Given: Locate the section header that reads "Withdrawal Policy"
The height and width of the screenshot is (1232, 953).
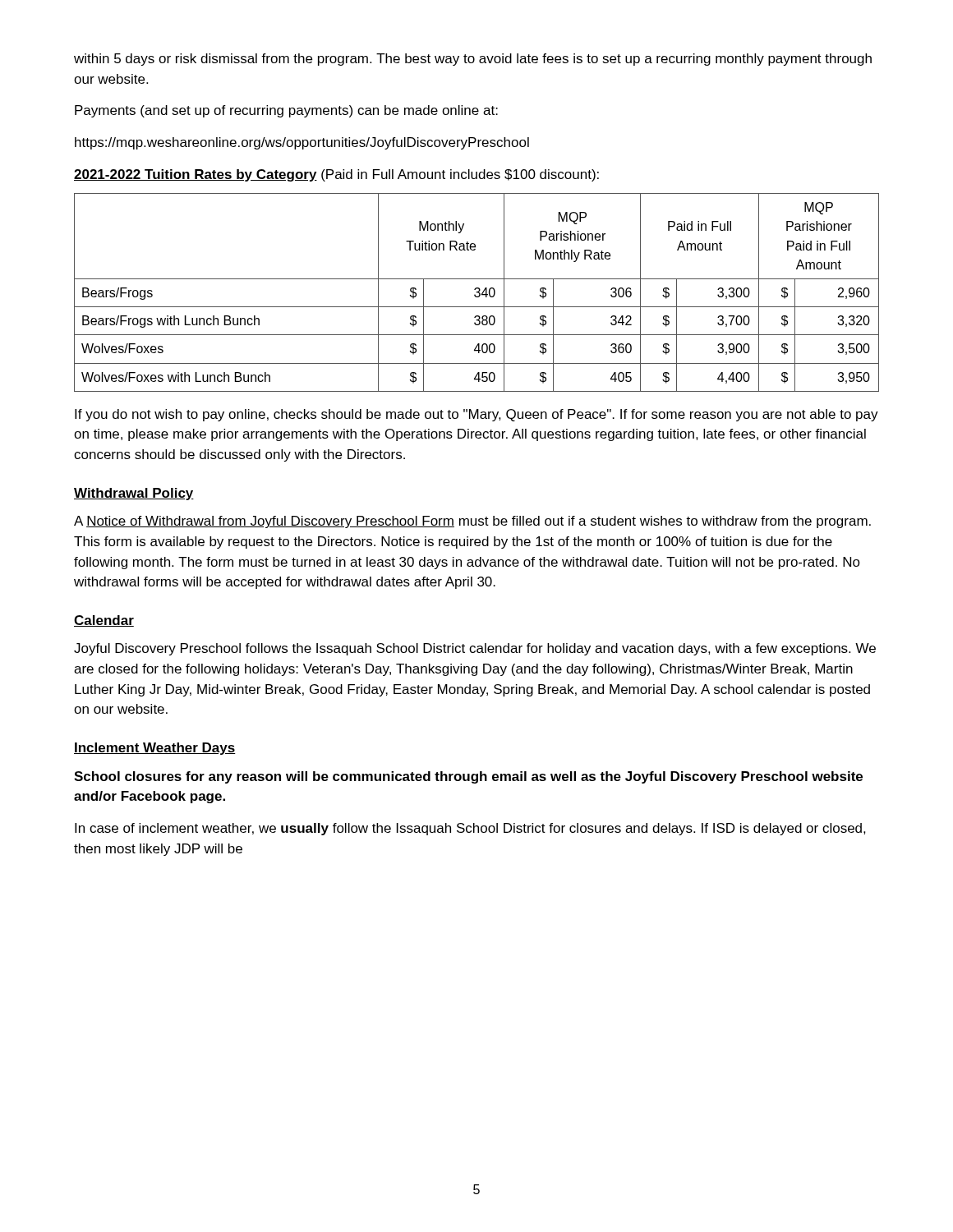Looking at the screenshot, I should pyautogui.click(x=134, y=493).
